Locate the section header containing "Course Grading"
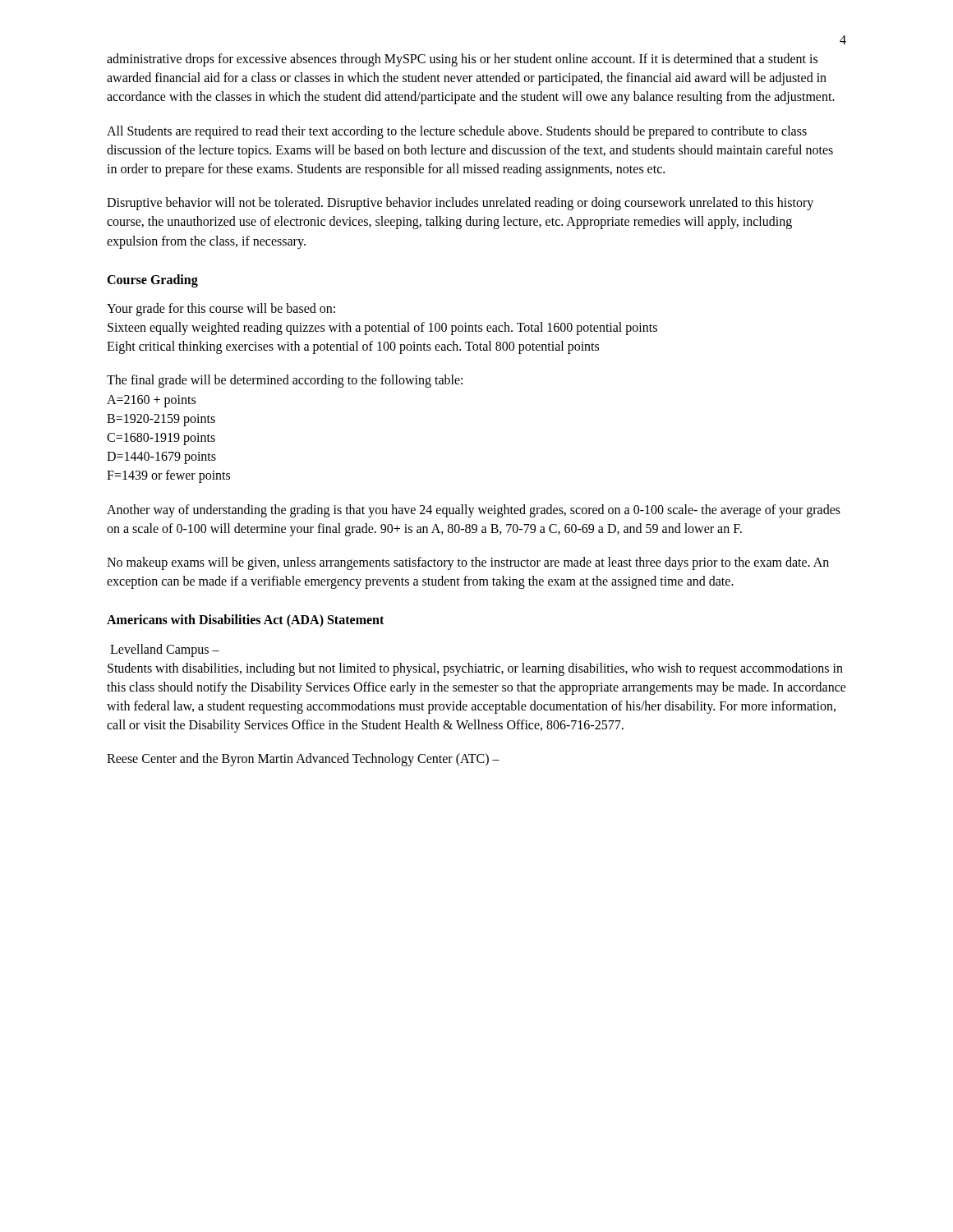 tap(152, 279)
